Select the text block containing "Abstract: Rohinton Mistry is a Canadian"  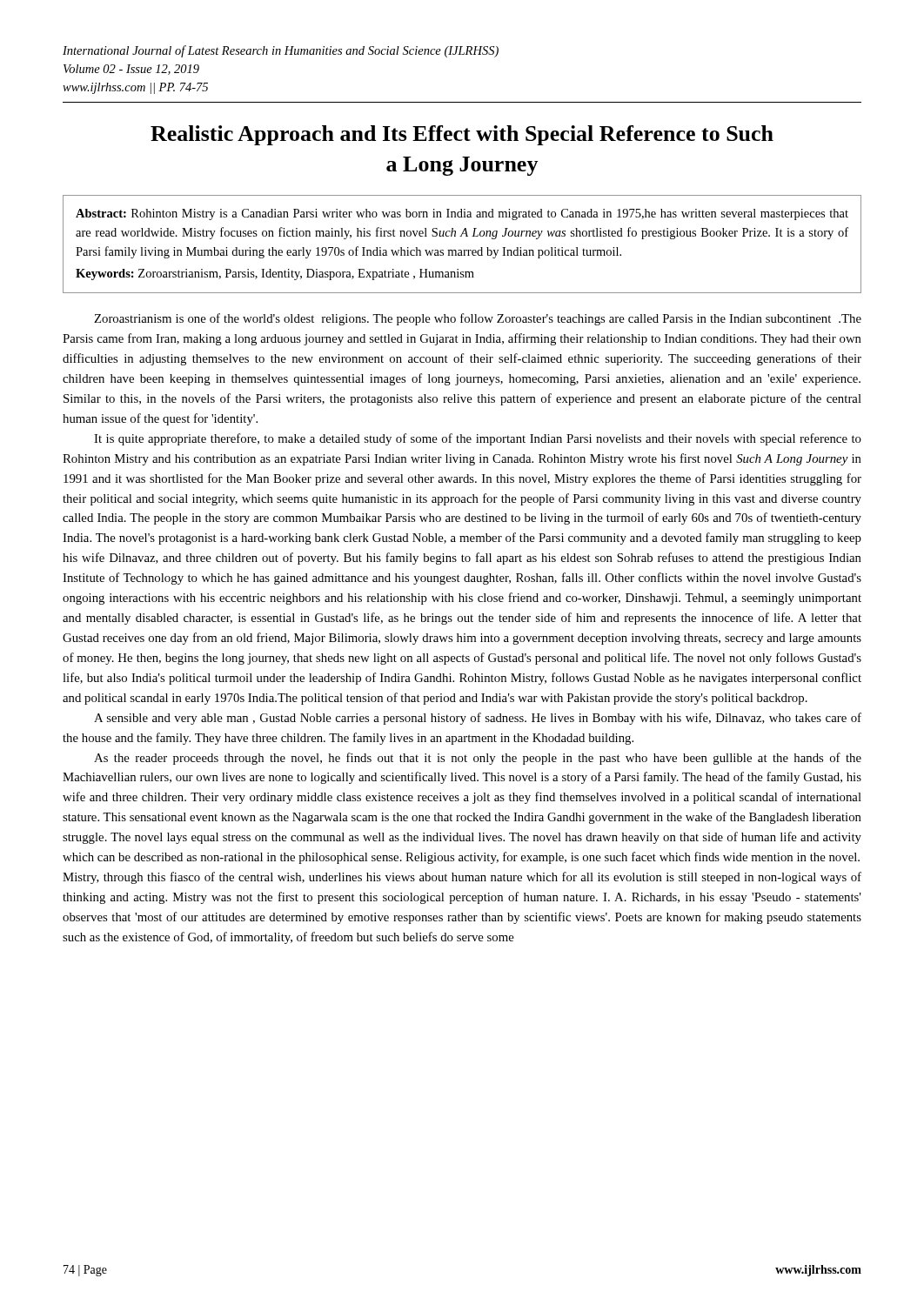462,244
